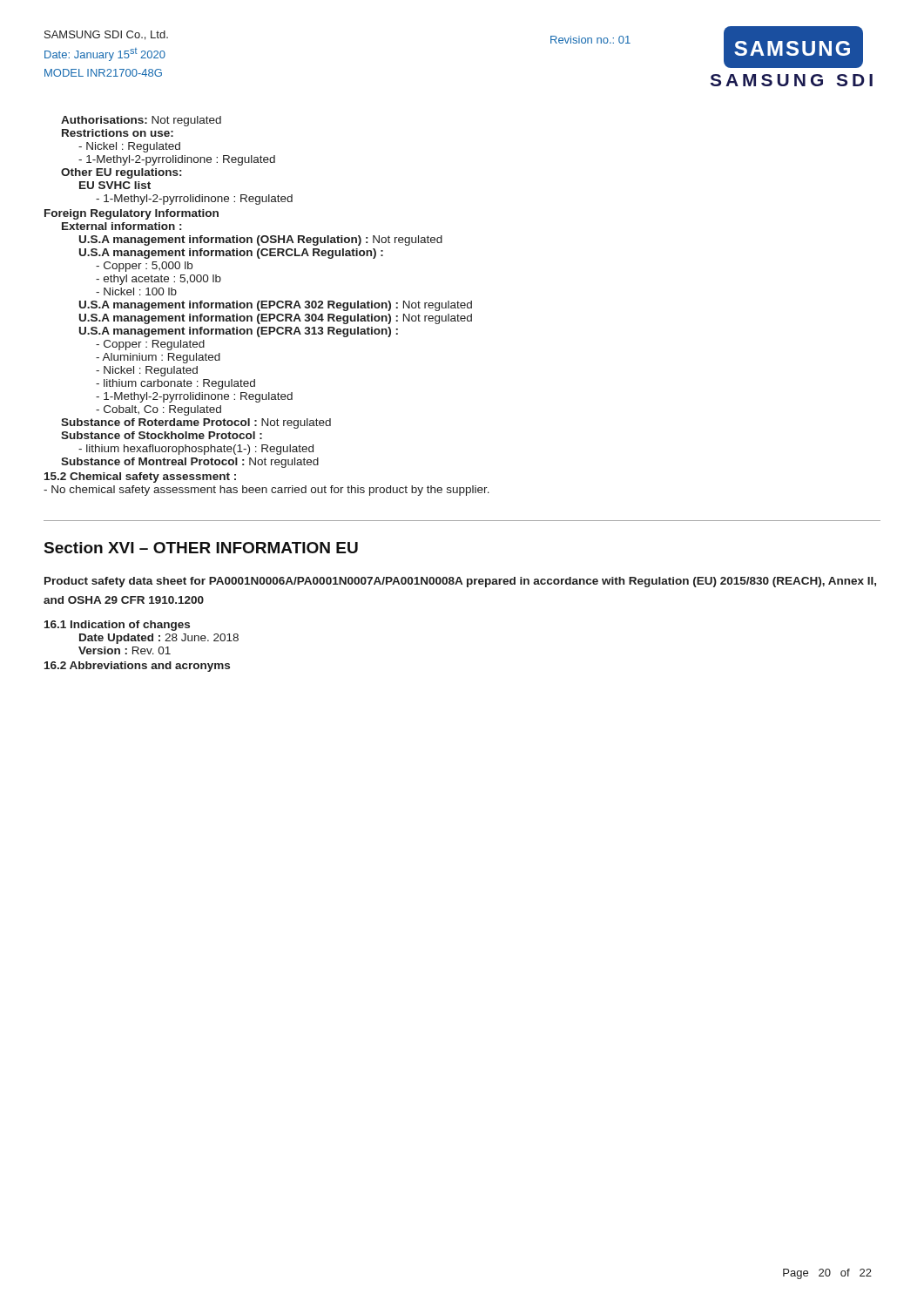Locate the block of text that opens with "U.S.A management information (OSHA Regulation)"
The height and width of the screenshot is (1307, 924).
click(x=261, y=239)
